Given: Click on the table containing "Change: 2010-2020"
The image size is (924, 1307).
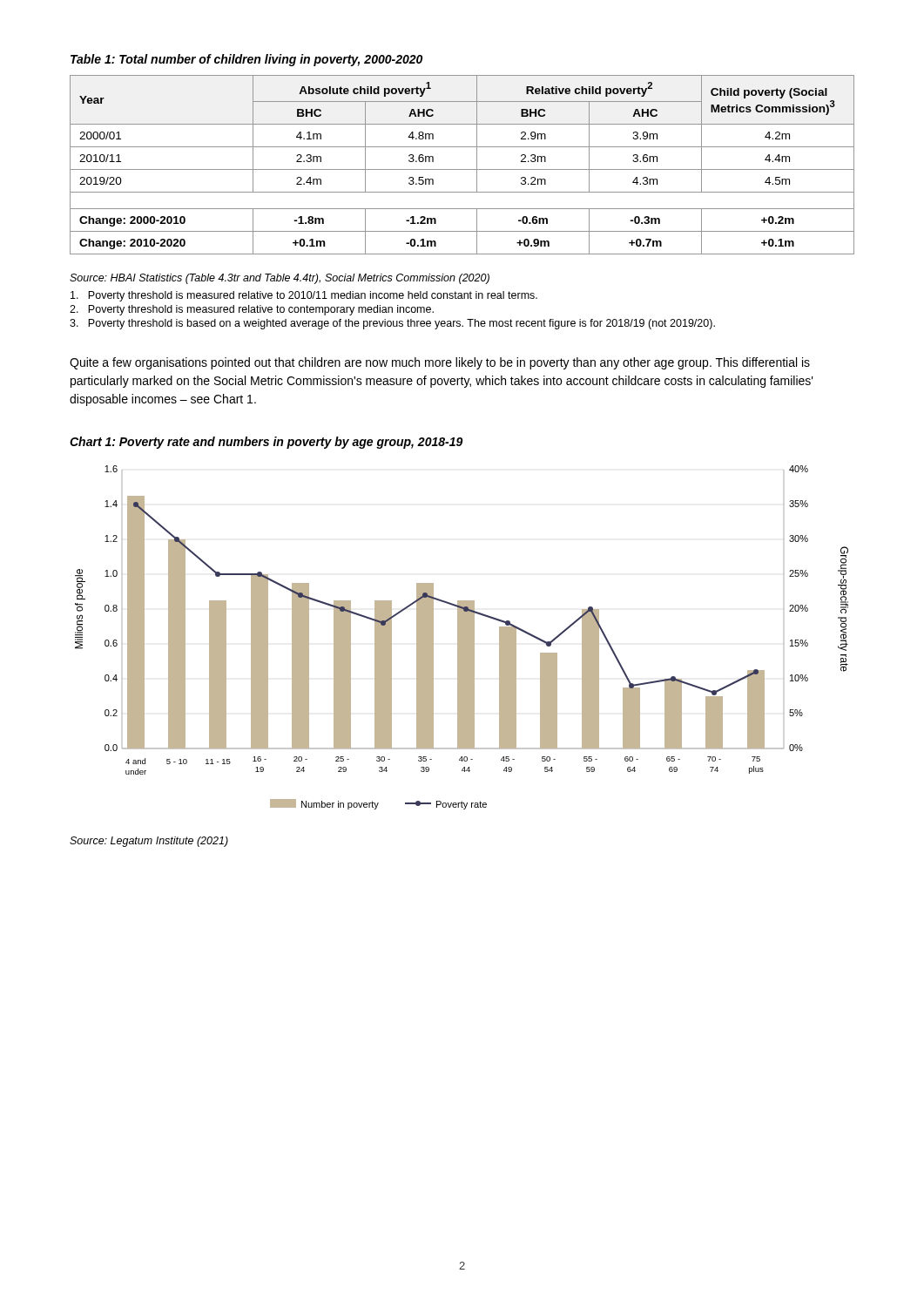Looking at the screenshot, I should (x=462, y=171).
